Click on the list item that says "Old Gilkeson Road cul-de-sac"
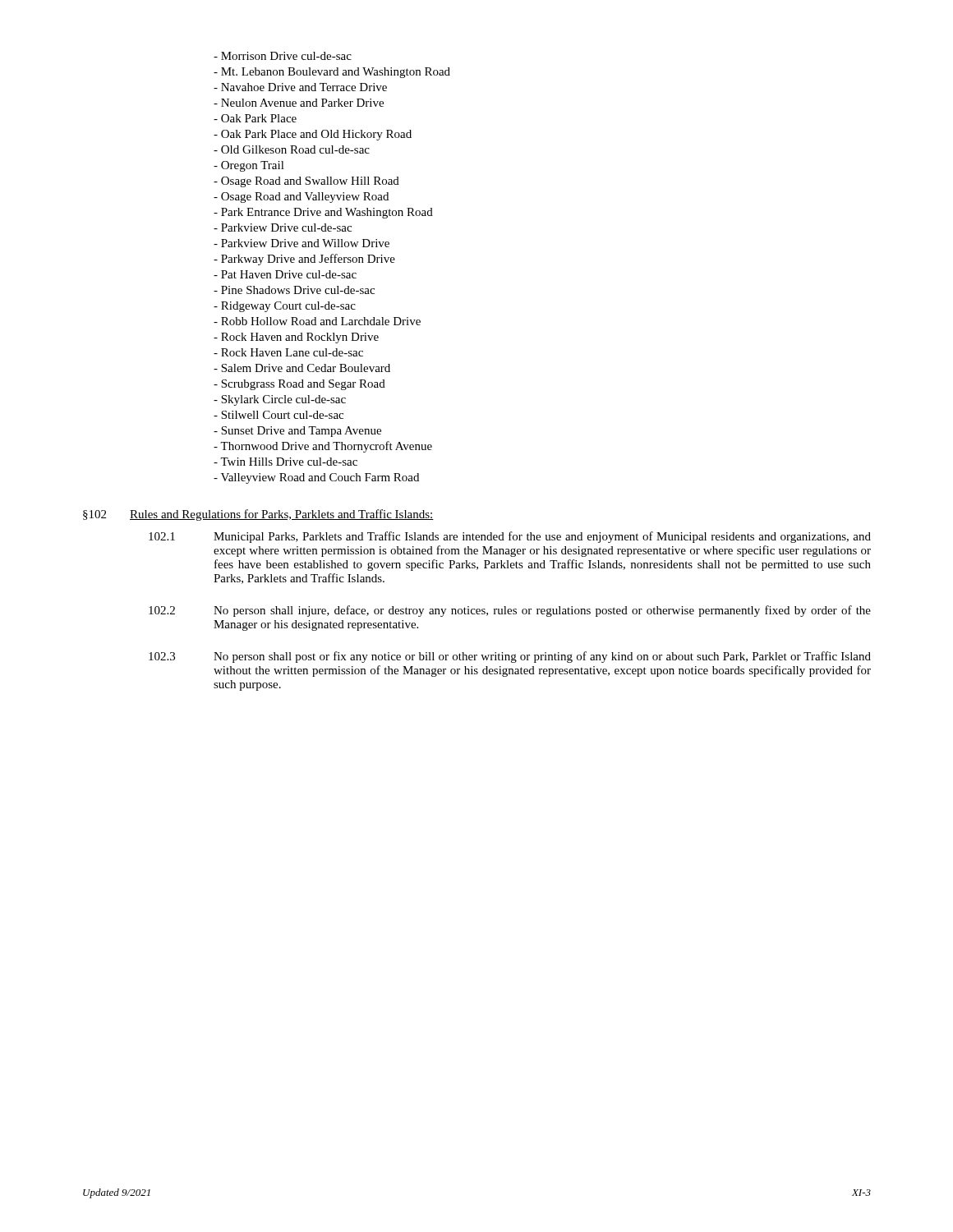 tap(292, 150)
